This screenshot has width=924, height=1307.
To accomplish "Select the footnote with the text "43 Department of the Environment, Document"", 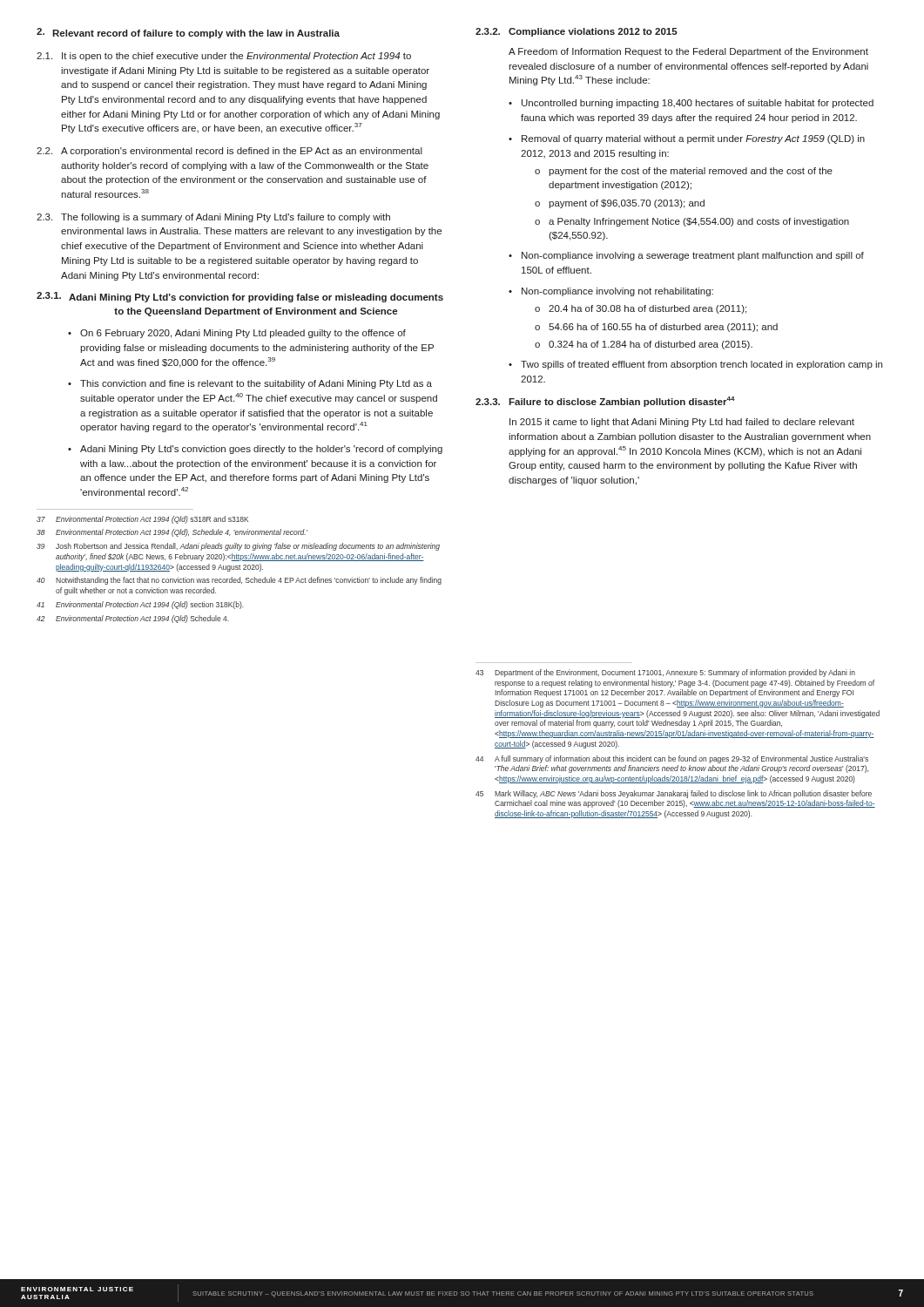I will (679, 709).
